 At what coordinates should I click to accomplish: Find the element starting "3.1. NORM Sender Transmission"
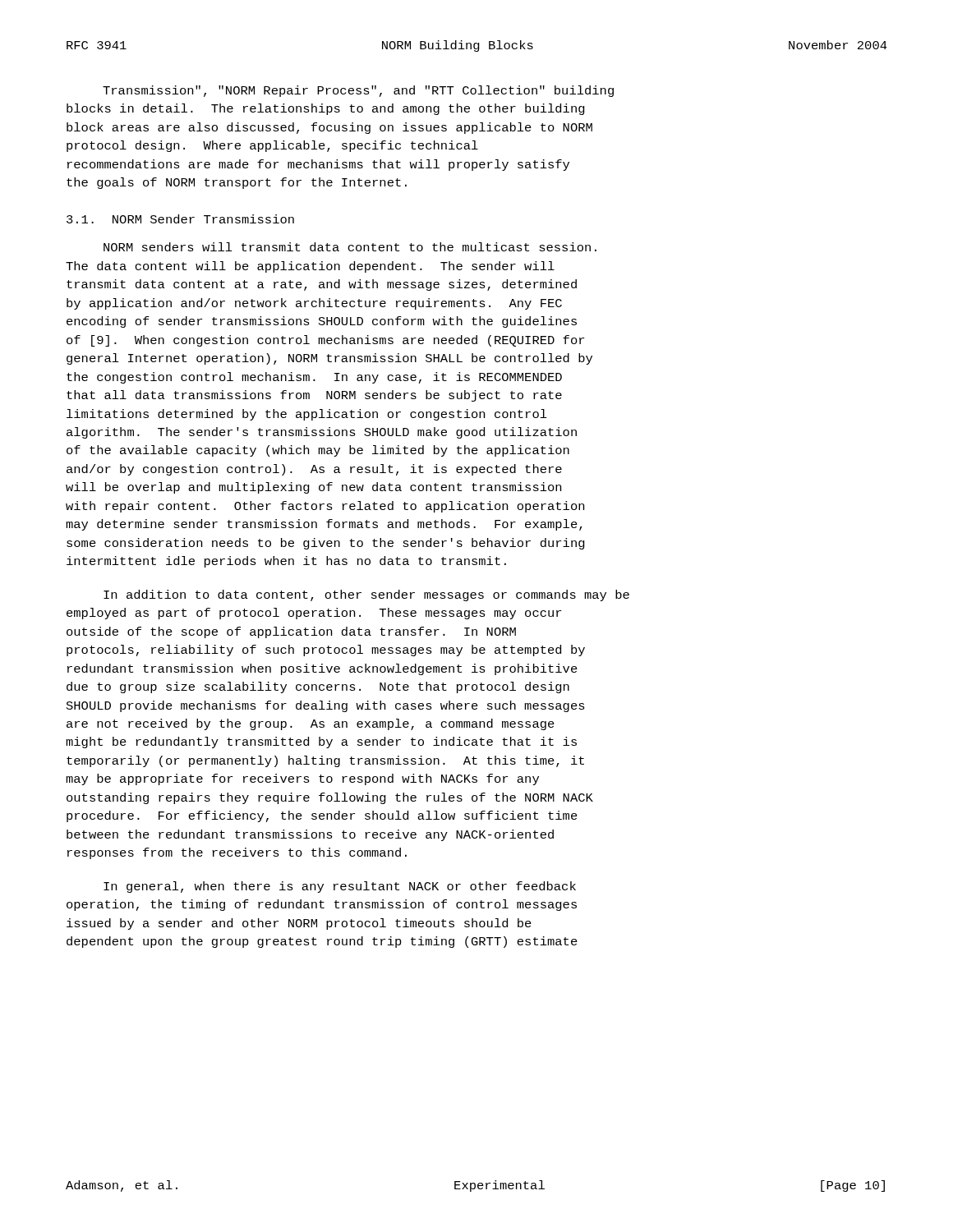pos(180,220)
